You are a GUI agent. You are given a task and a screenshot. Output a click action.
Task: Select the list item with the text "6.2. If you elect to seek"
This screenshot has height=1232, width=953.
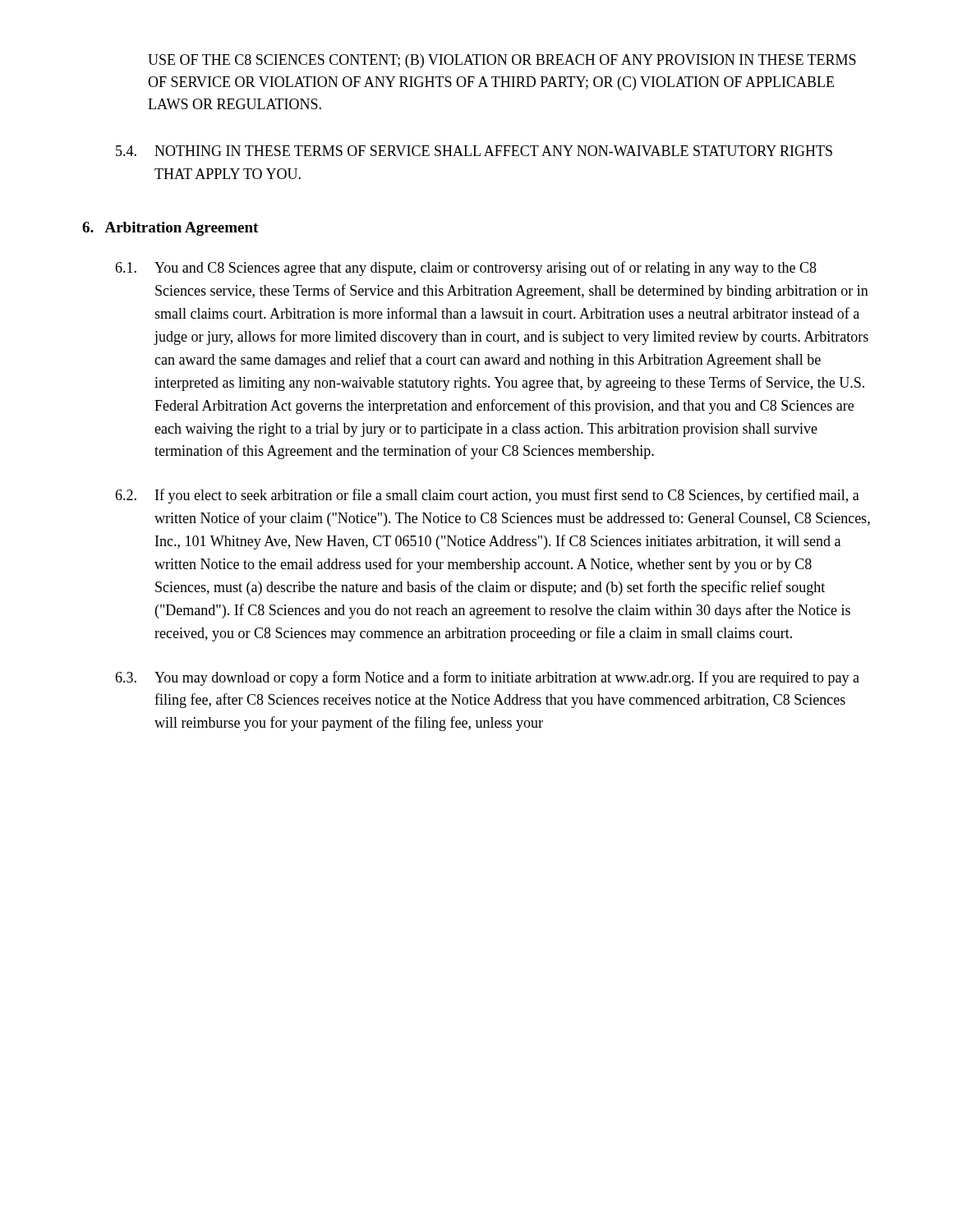point(493,565)
